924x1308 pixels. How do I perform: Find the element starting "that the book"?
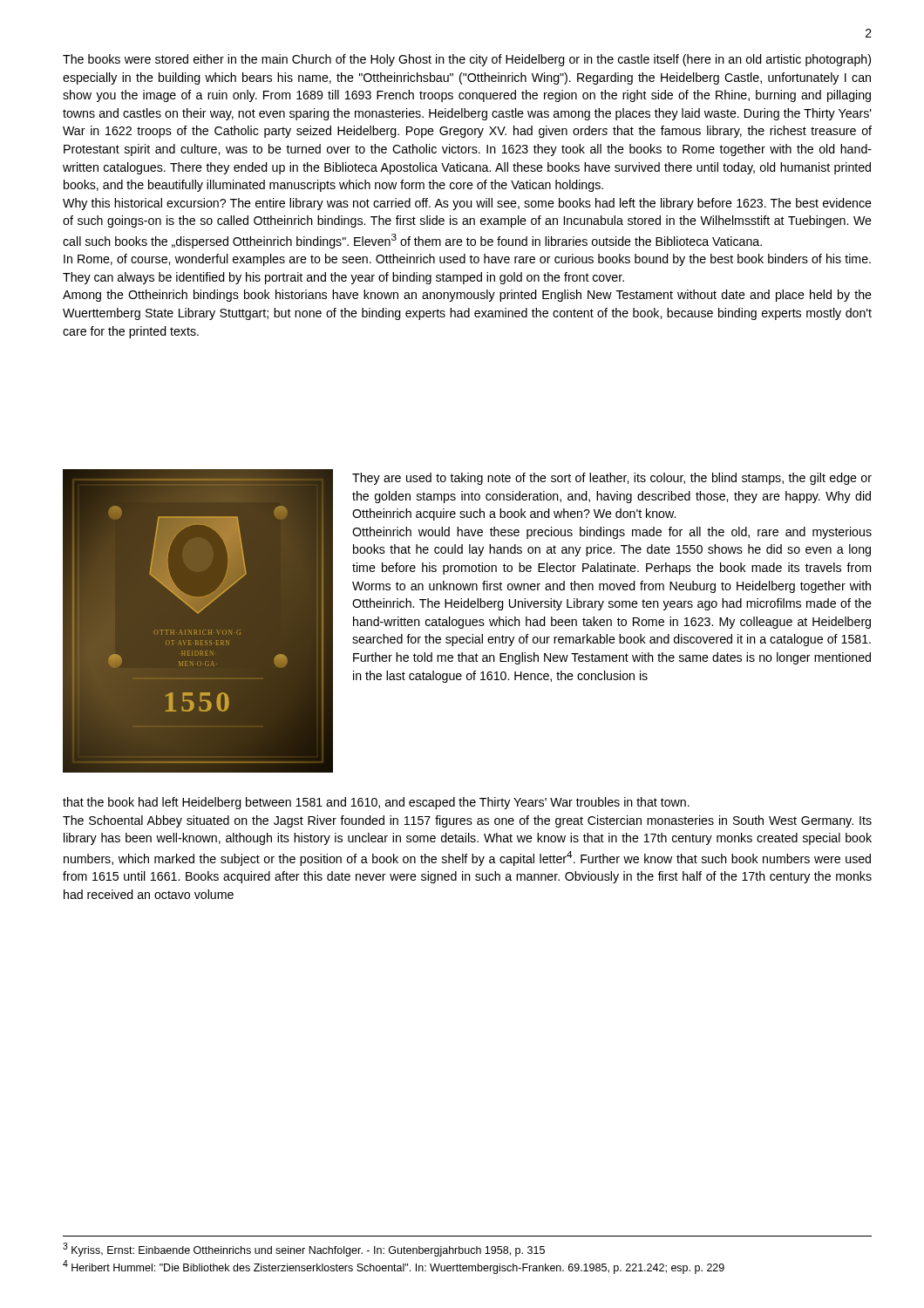(x=467, y=849)
